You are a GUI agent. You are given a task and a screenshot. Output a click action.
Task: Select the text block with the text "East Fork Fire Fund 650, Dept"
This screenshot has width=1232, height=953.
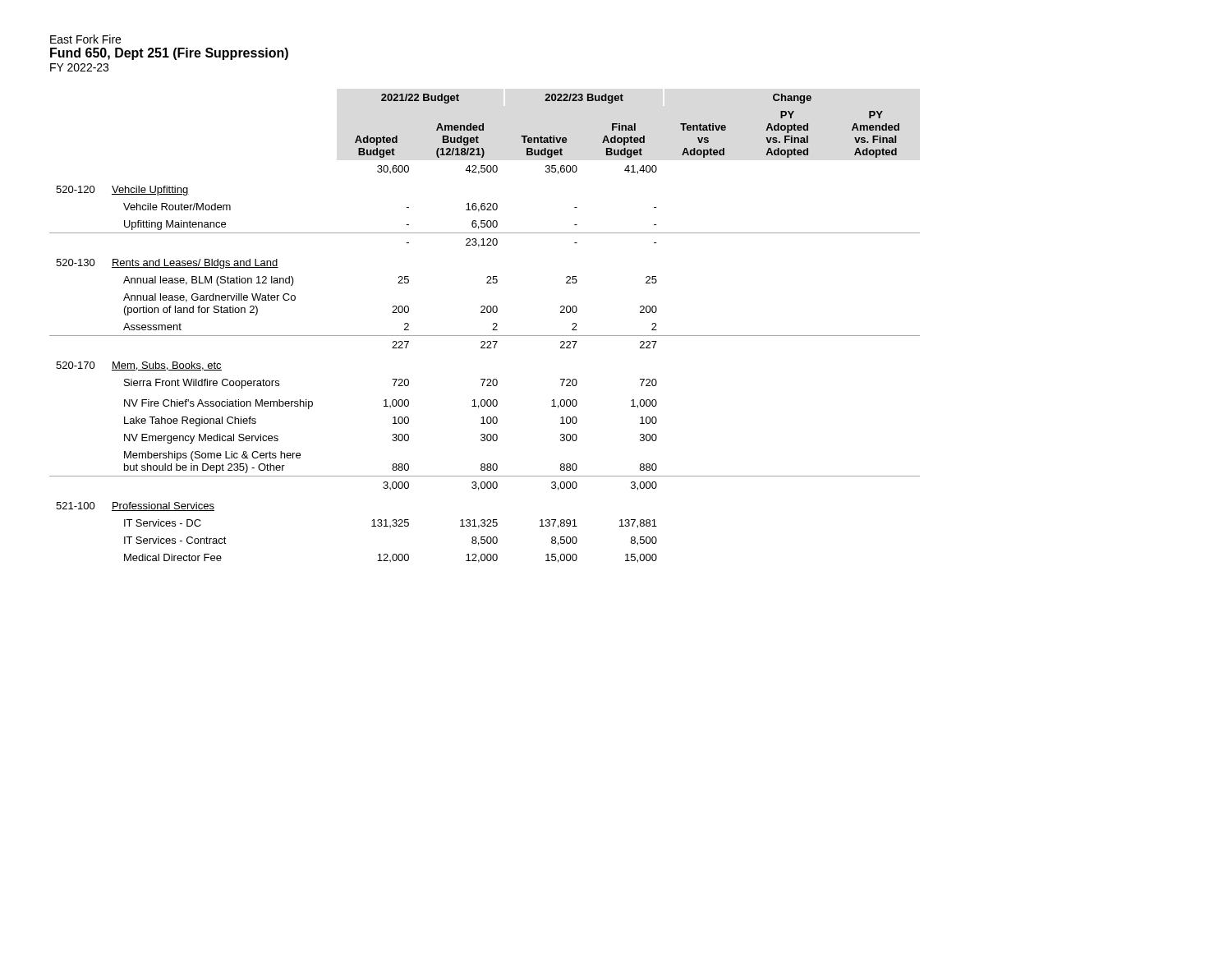click(85, 39)
